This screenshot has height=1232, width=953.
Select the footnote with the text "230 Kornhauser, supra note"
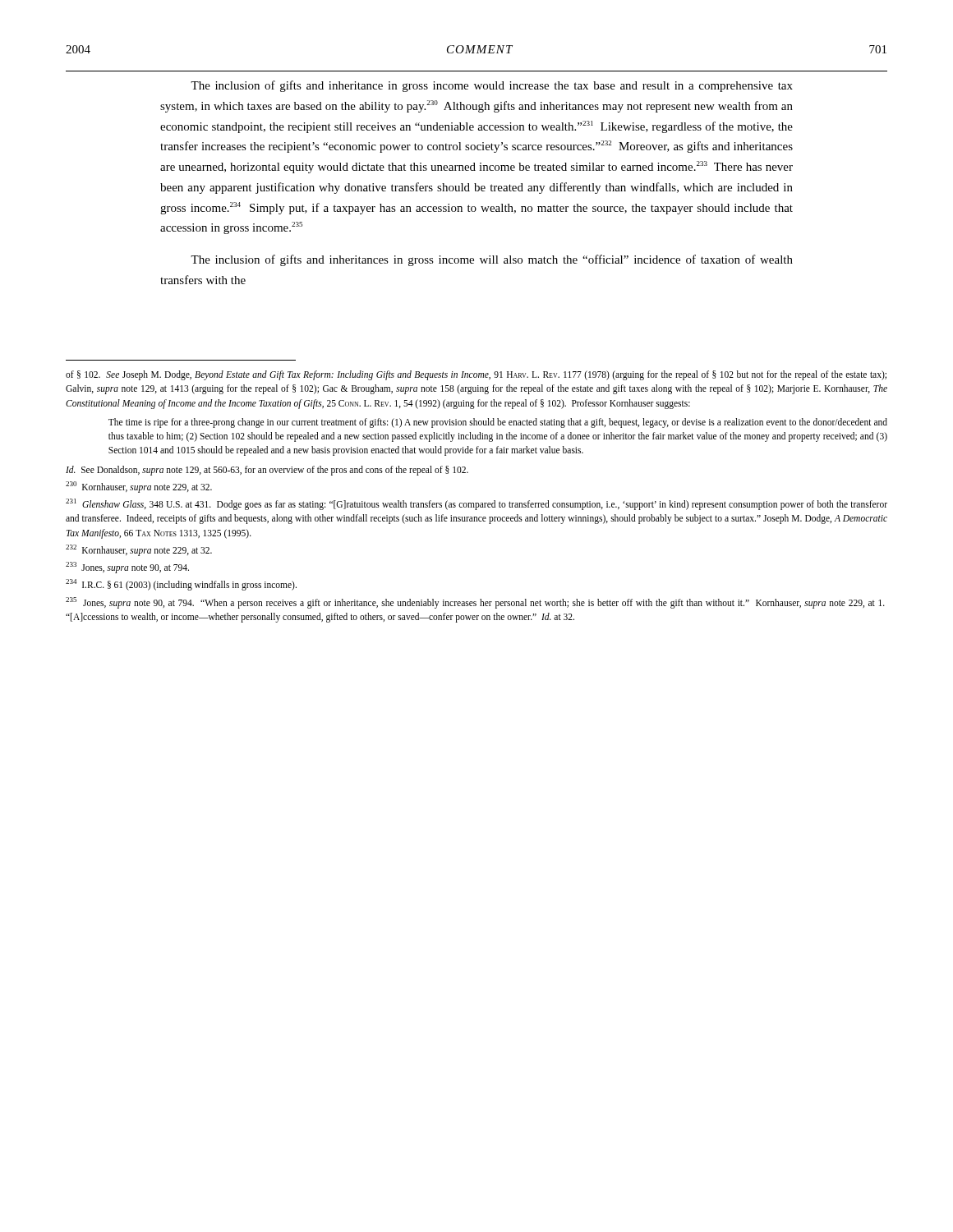coord(139,487)
